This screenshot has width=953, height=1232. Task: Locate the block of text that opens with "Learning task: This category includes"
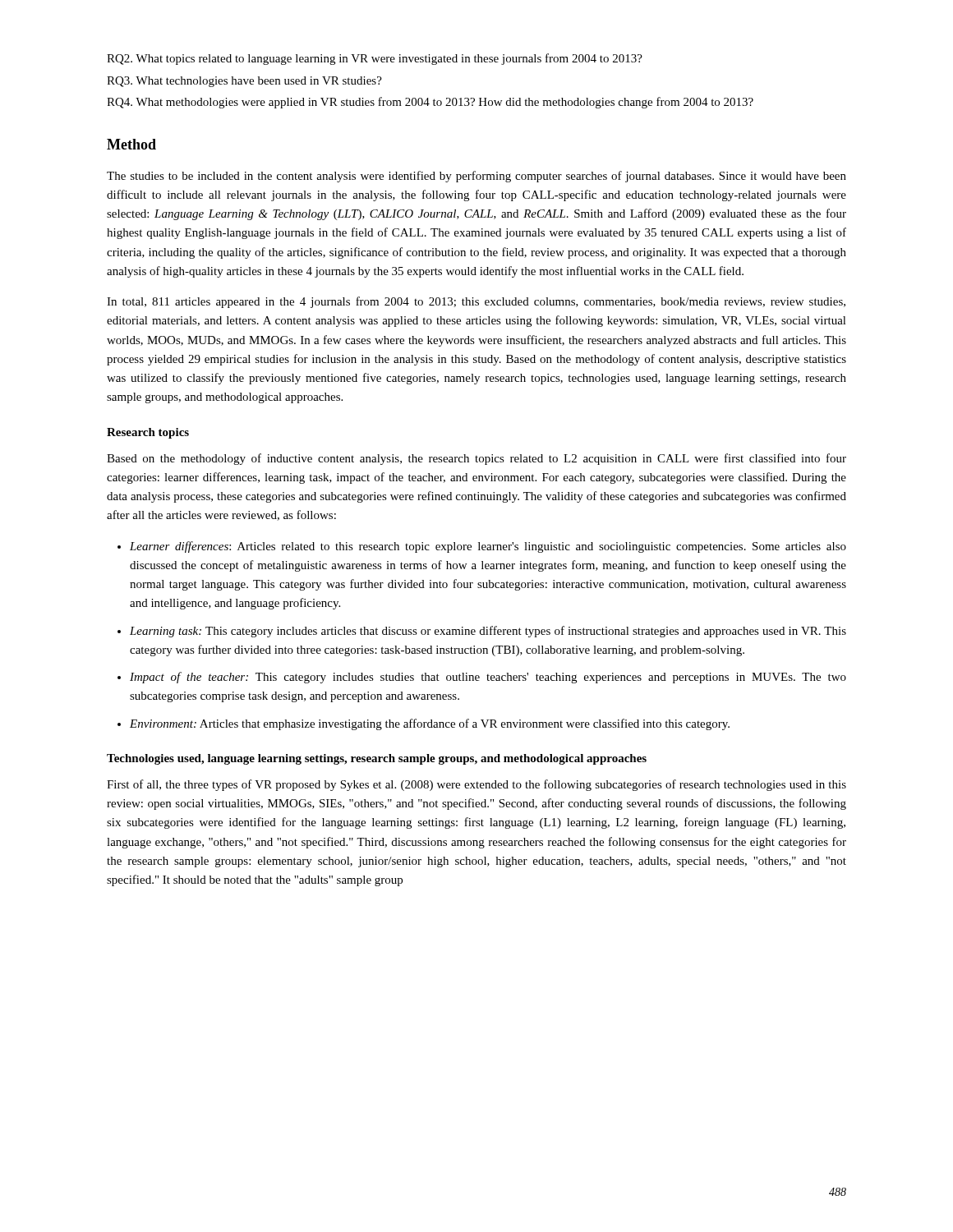coord(488,640)
